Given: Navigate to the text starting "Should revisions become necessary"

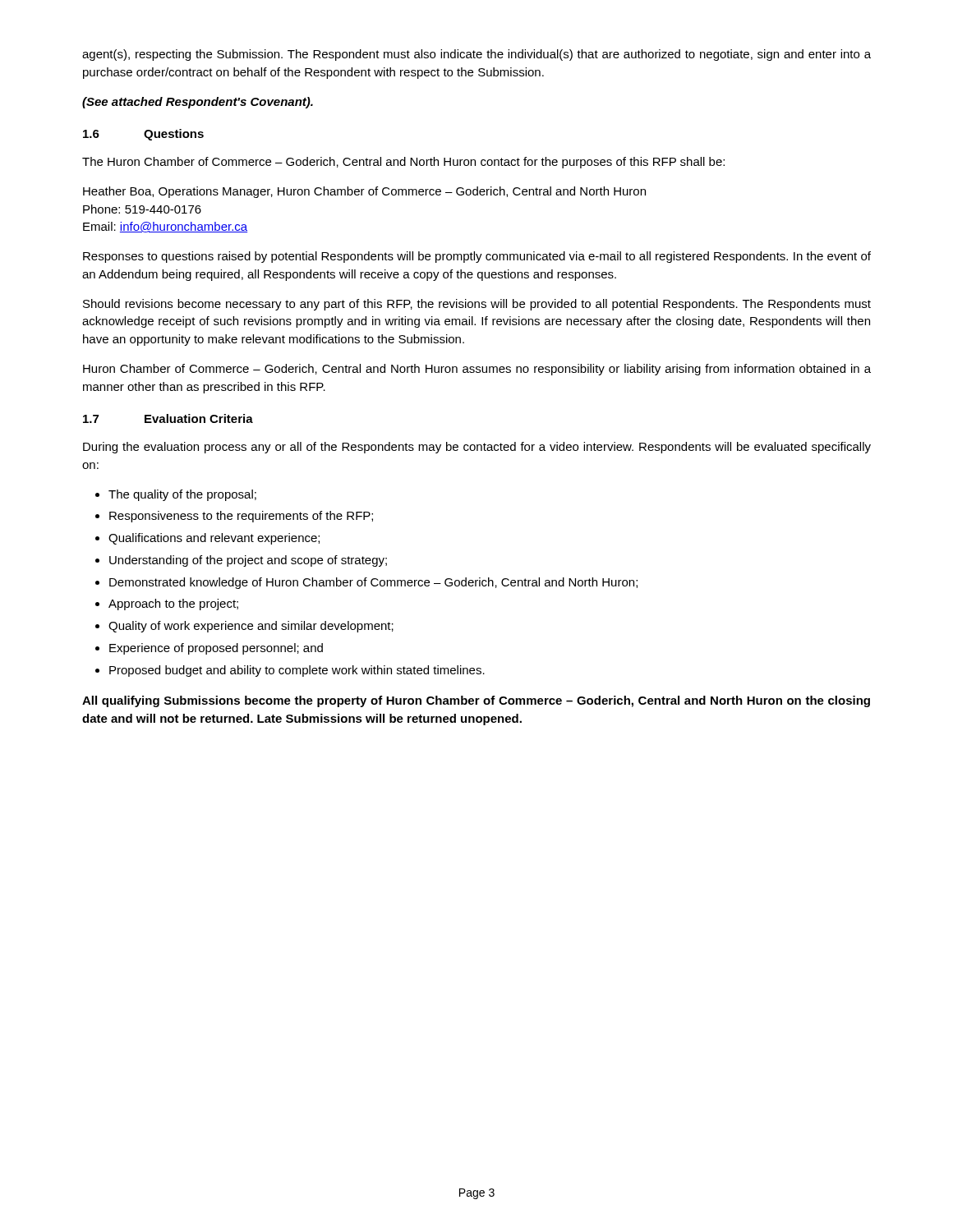Looking at the screenshot, I should (x=476, y=321).
